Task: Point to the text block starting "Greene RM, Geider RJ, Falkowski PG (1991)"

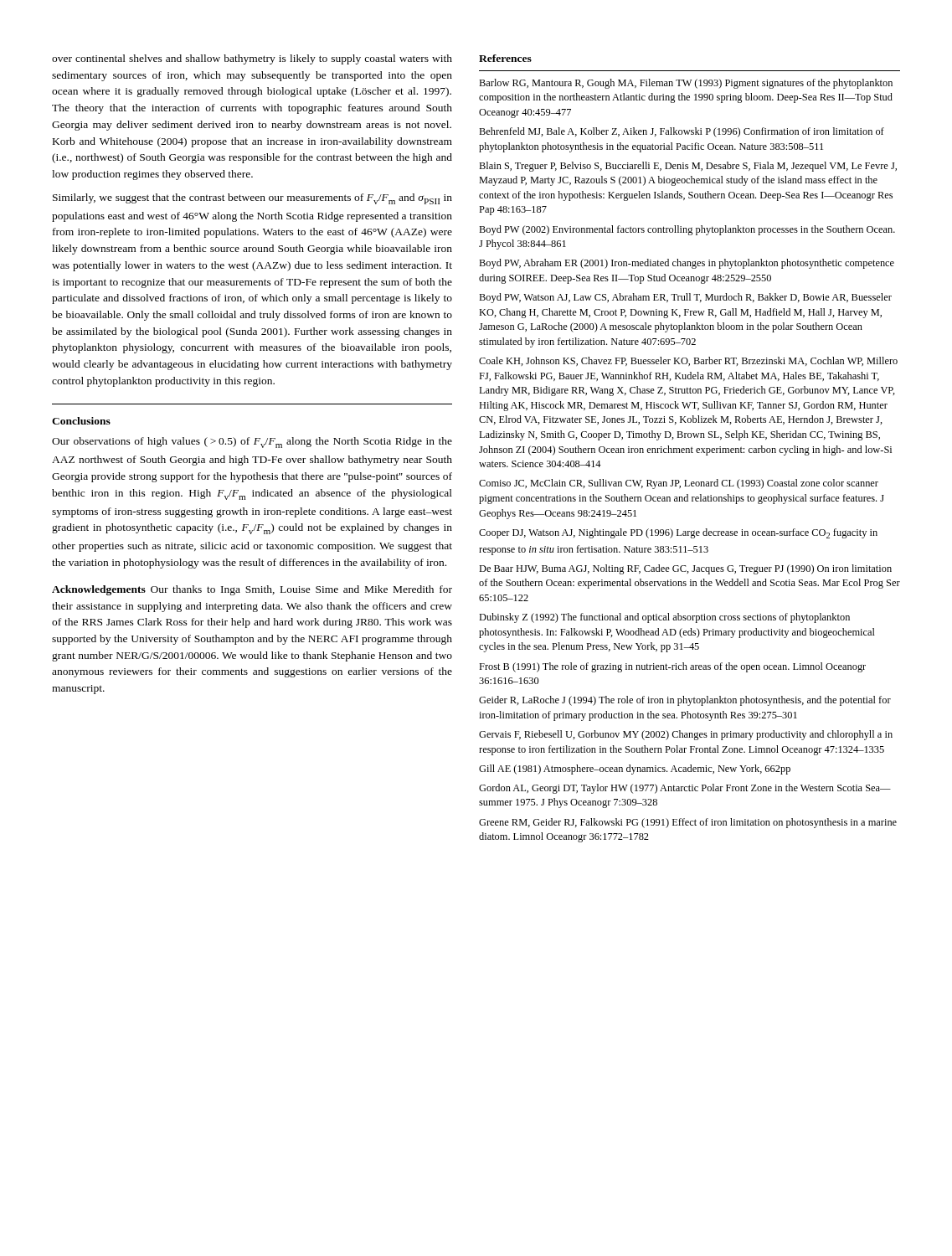Action: pos(688,829)
